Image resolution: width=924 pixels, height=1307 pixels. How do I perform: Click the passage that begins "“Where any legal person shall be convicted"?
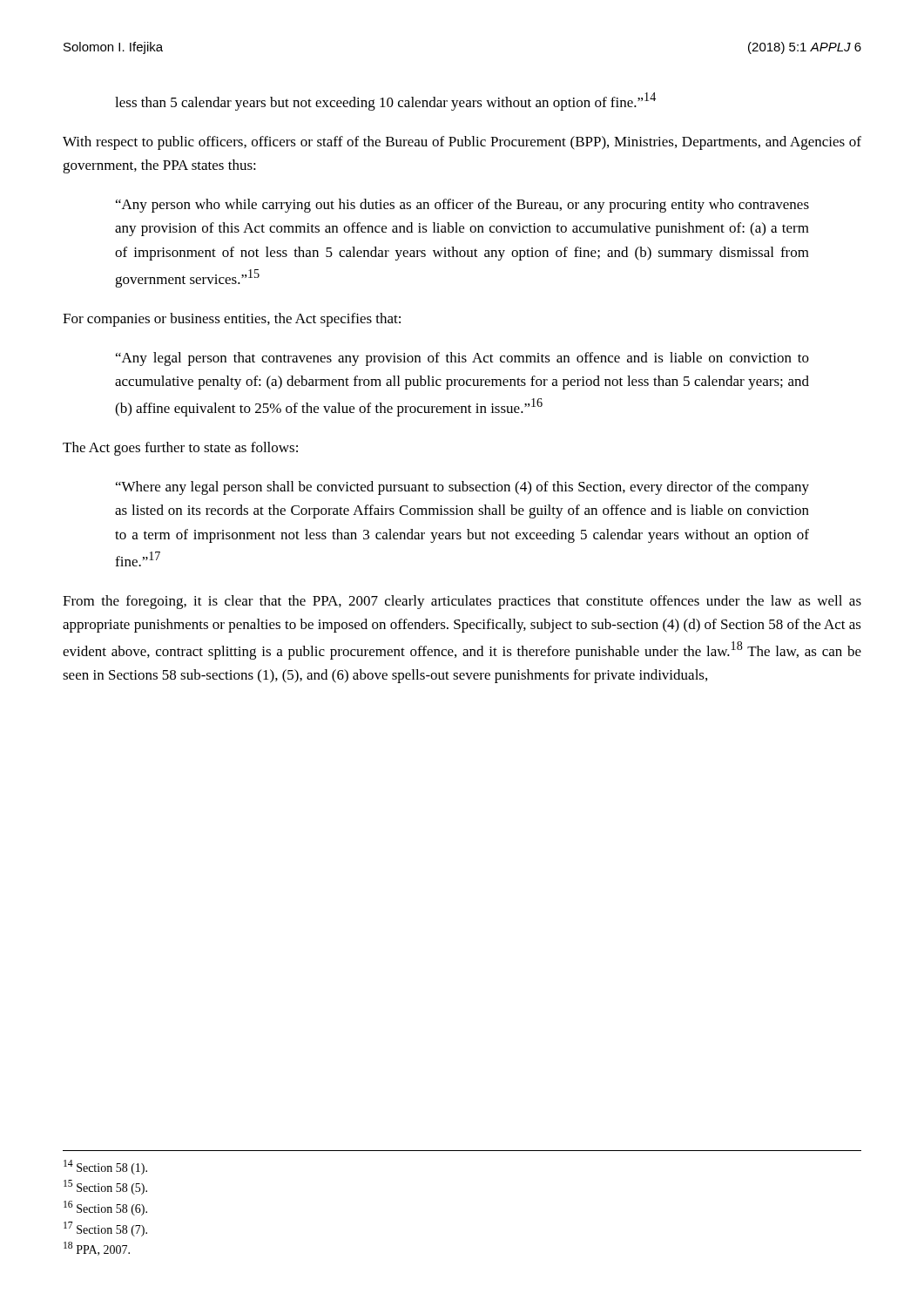[x=462, y=524]
